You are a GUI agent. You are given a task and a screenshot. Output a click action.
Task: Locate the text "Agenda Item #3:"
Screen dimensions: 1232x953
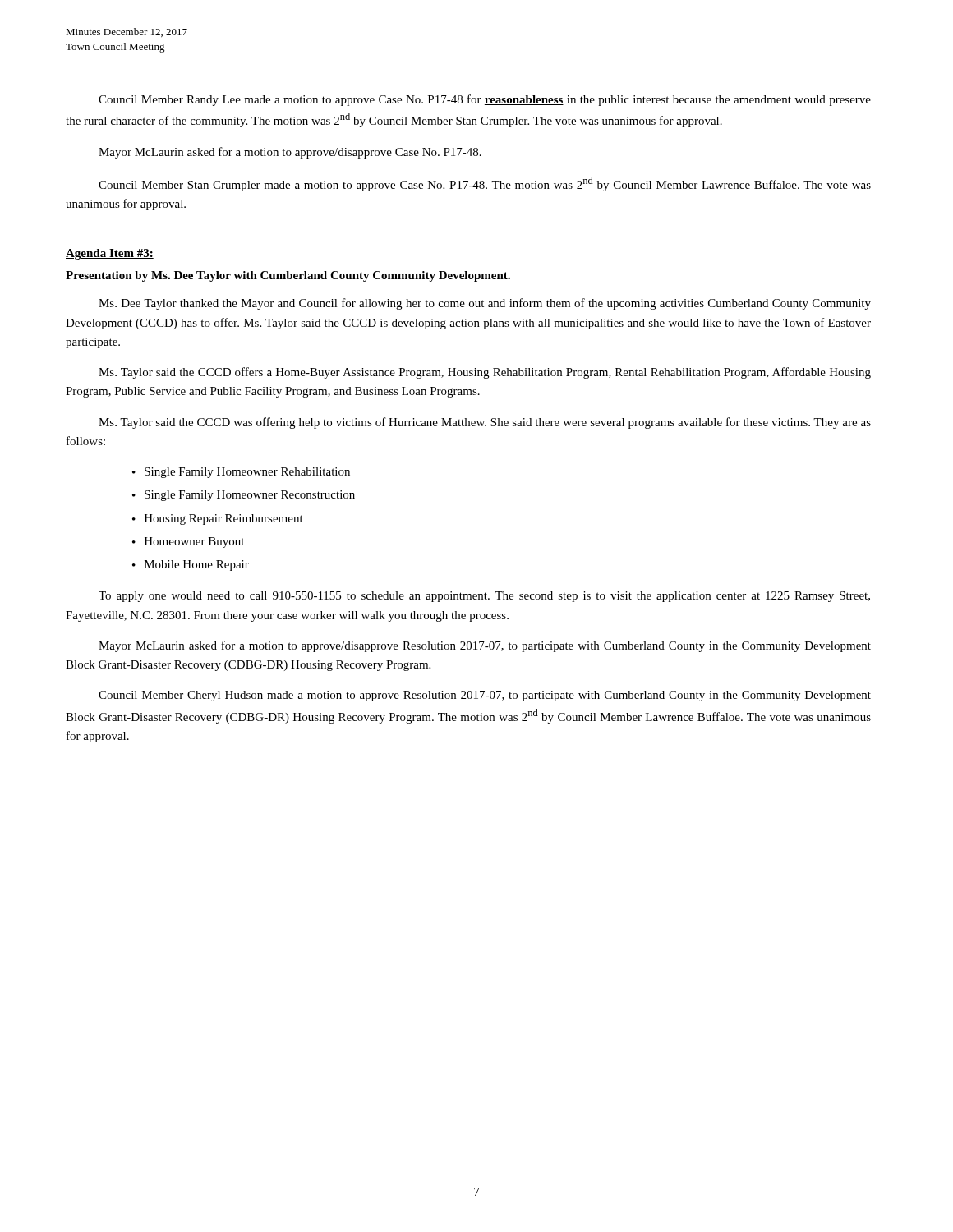(x=110, y=253)
